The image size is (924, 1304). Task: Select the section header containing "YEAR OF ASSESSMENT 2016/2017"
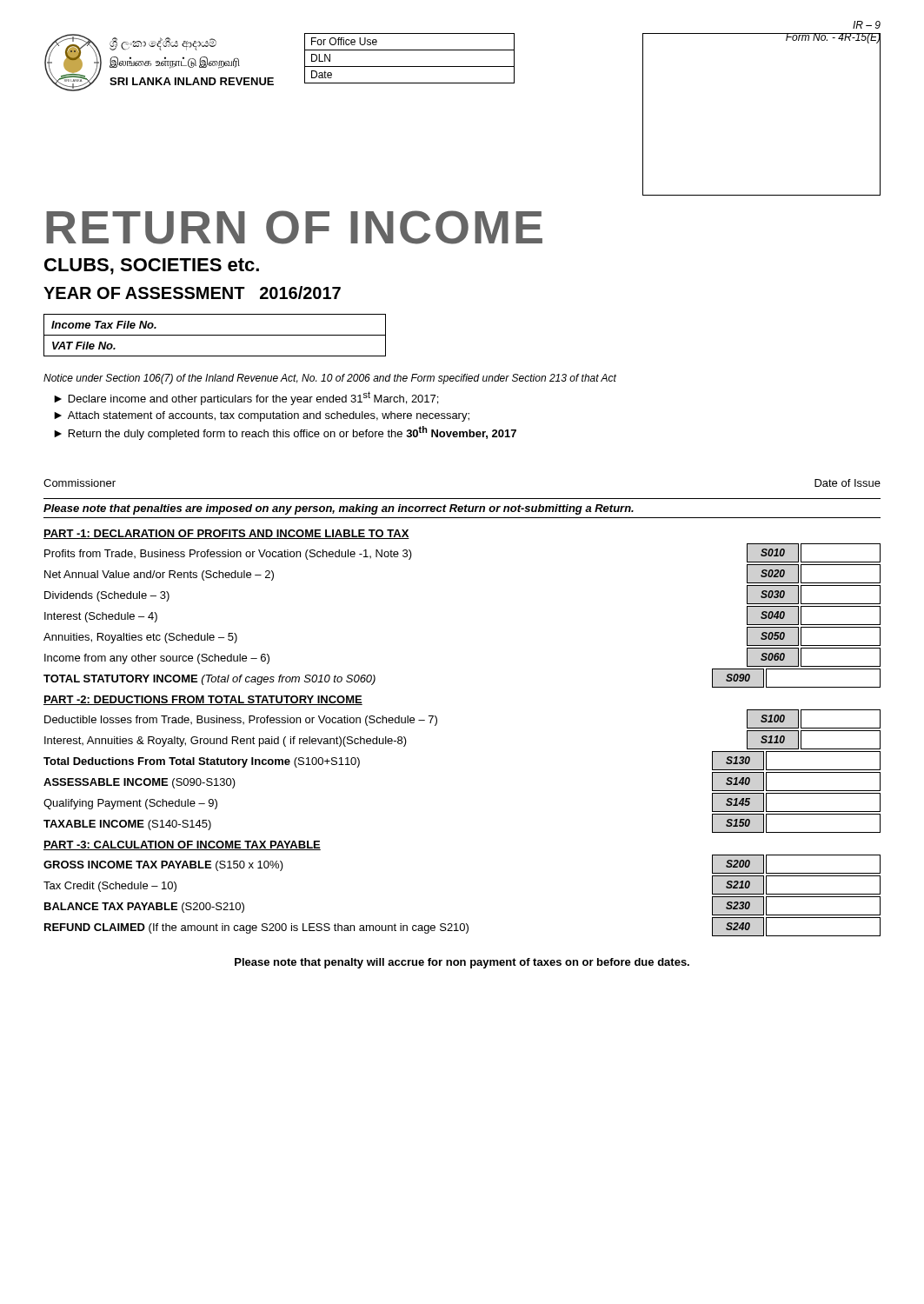click(x=192, y=293)
